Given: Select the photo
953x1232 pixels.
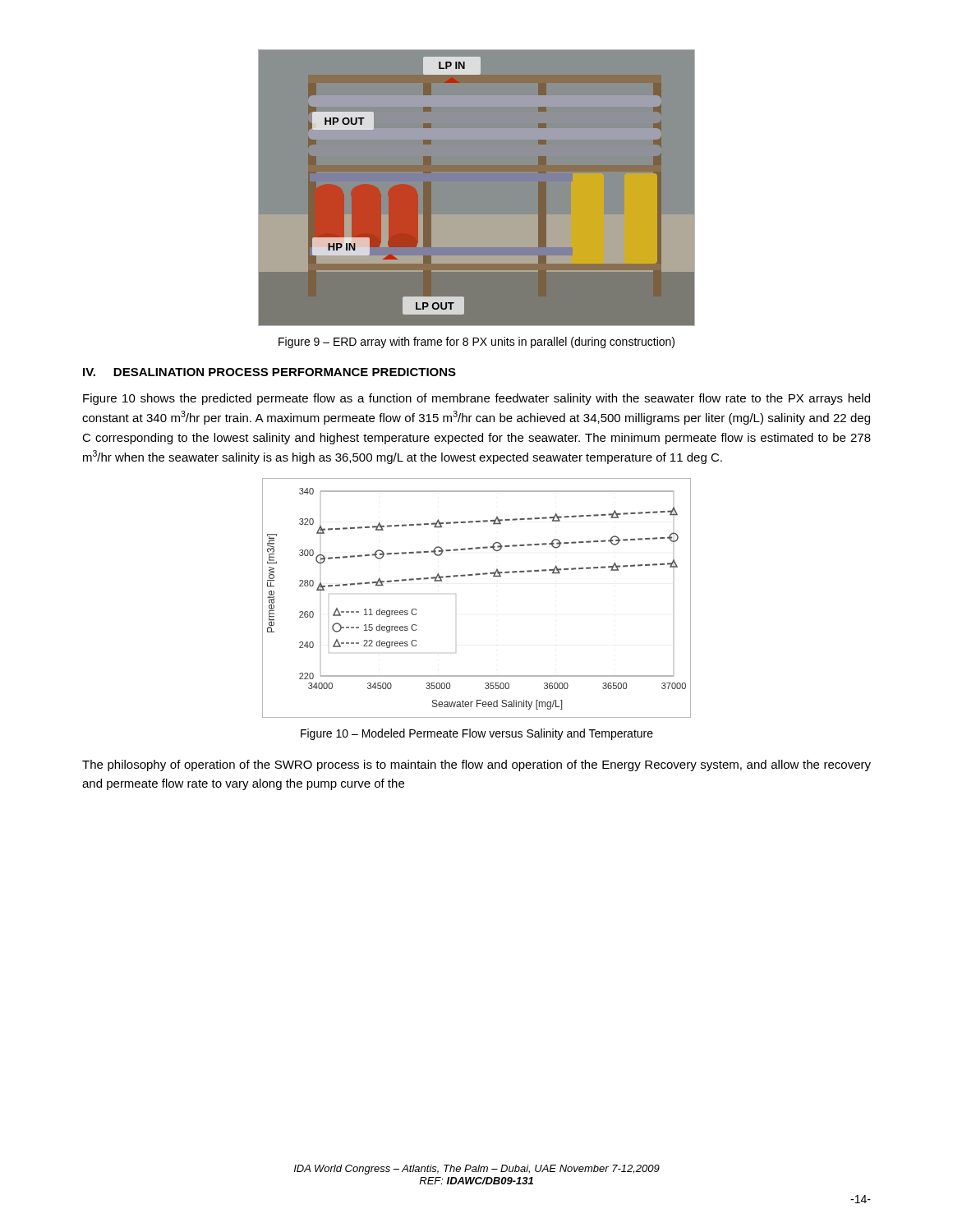Looking at the screenshot, I should click(476, 189).
